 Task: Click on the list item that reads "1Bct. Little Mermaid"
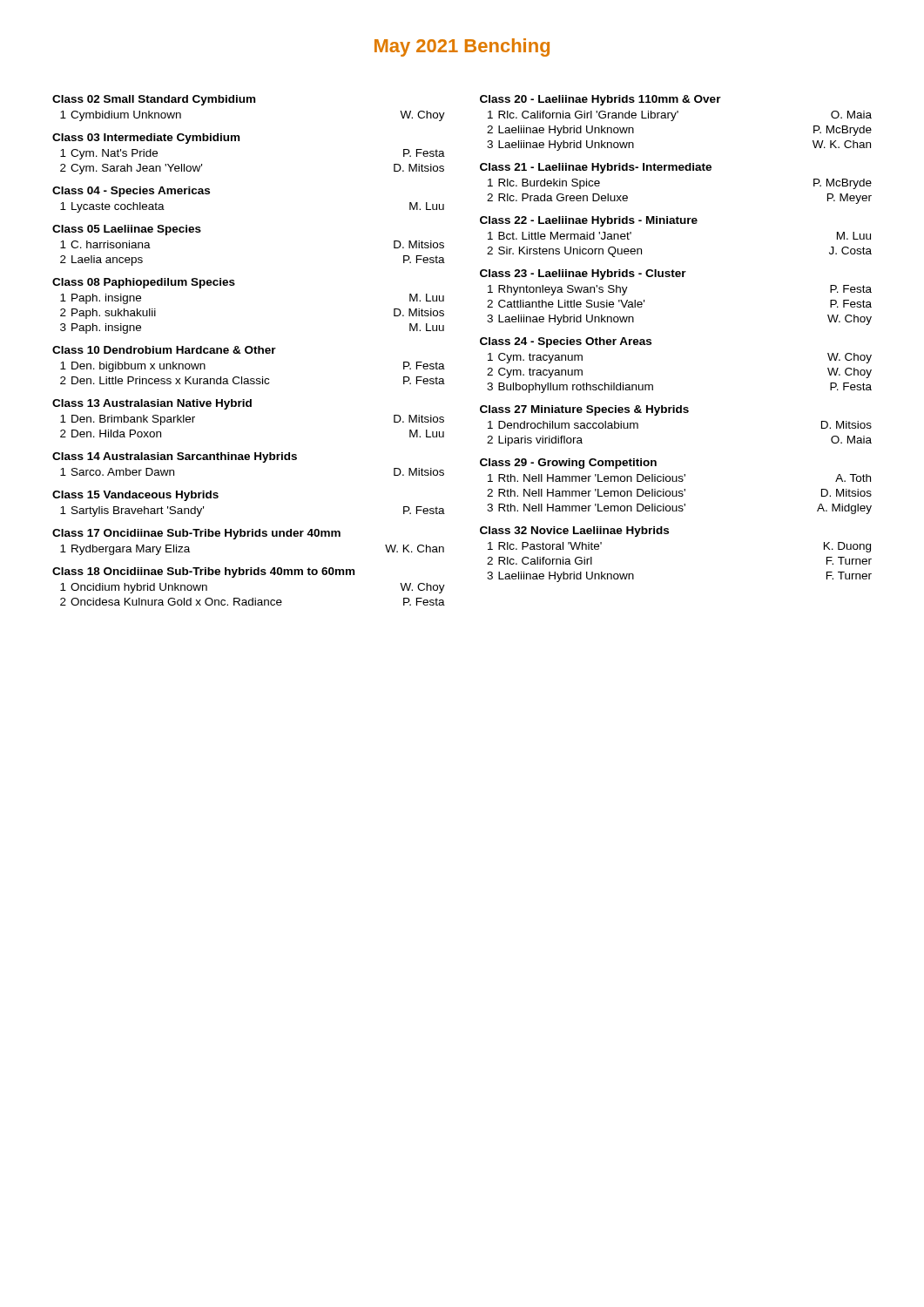tap(562, 237)
